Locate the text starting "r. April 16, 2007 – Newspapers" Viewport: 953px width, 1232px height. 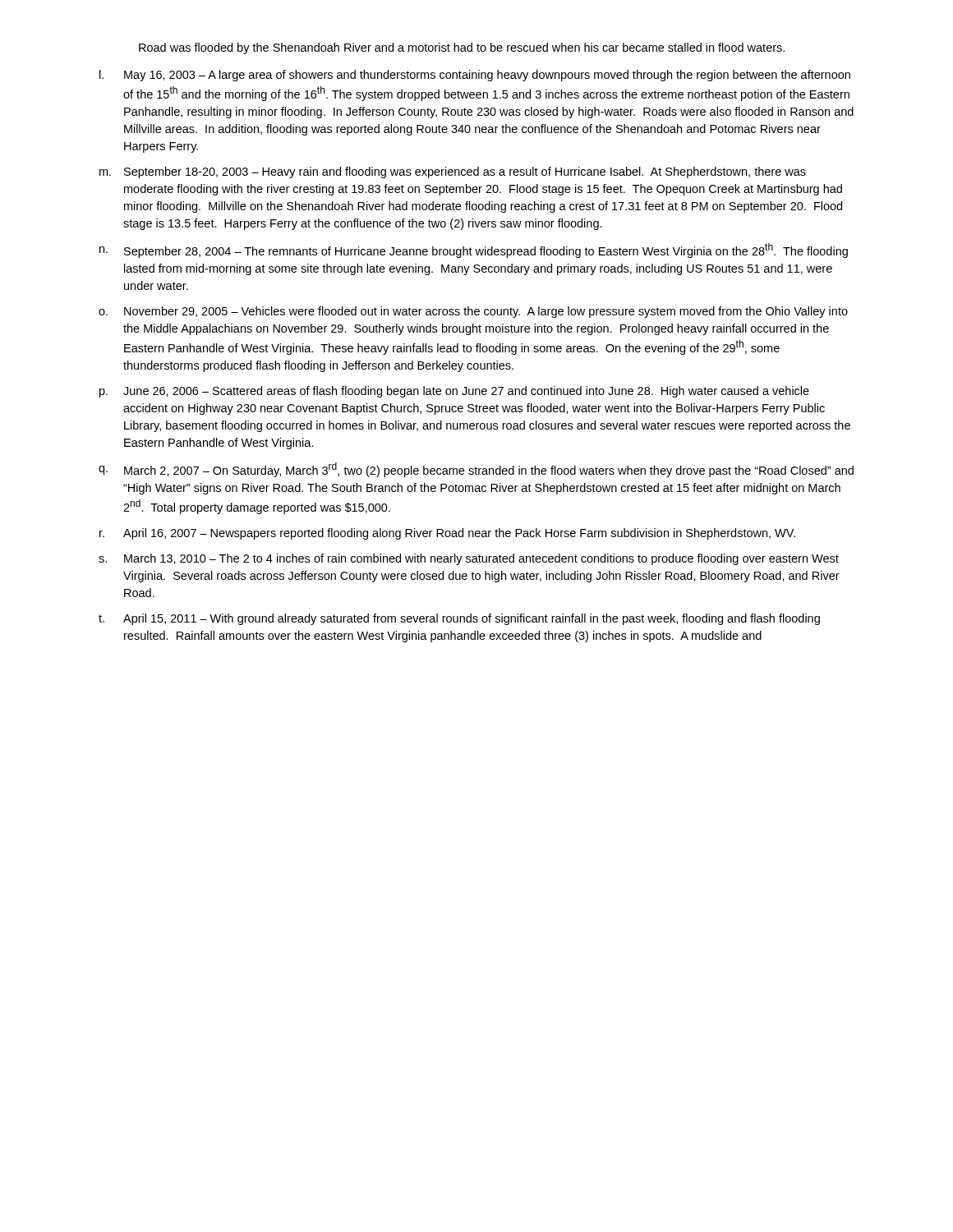[x=476, y=533]
